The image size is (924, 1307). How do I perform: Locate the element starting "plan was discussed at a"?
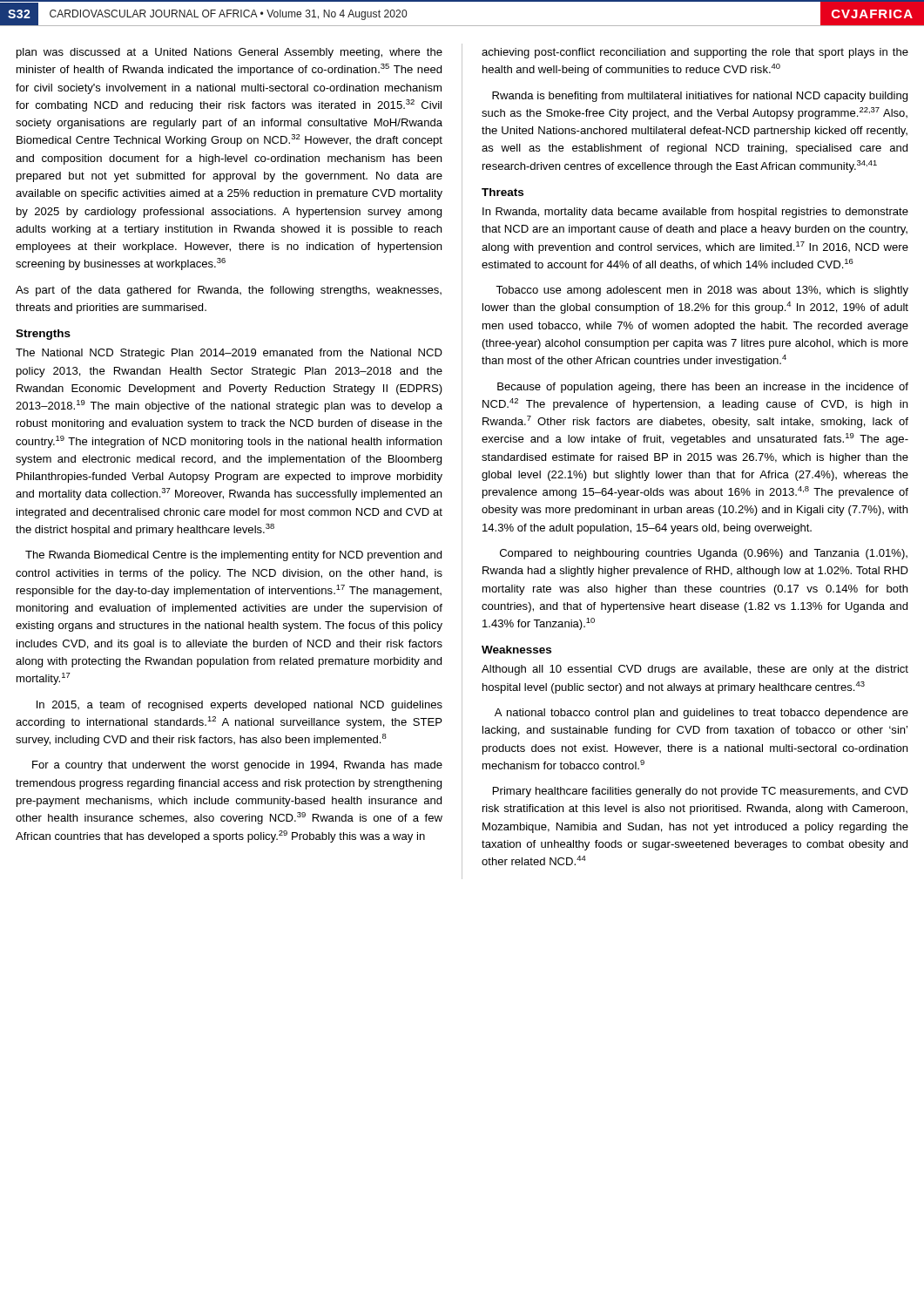click(229, 444)
